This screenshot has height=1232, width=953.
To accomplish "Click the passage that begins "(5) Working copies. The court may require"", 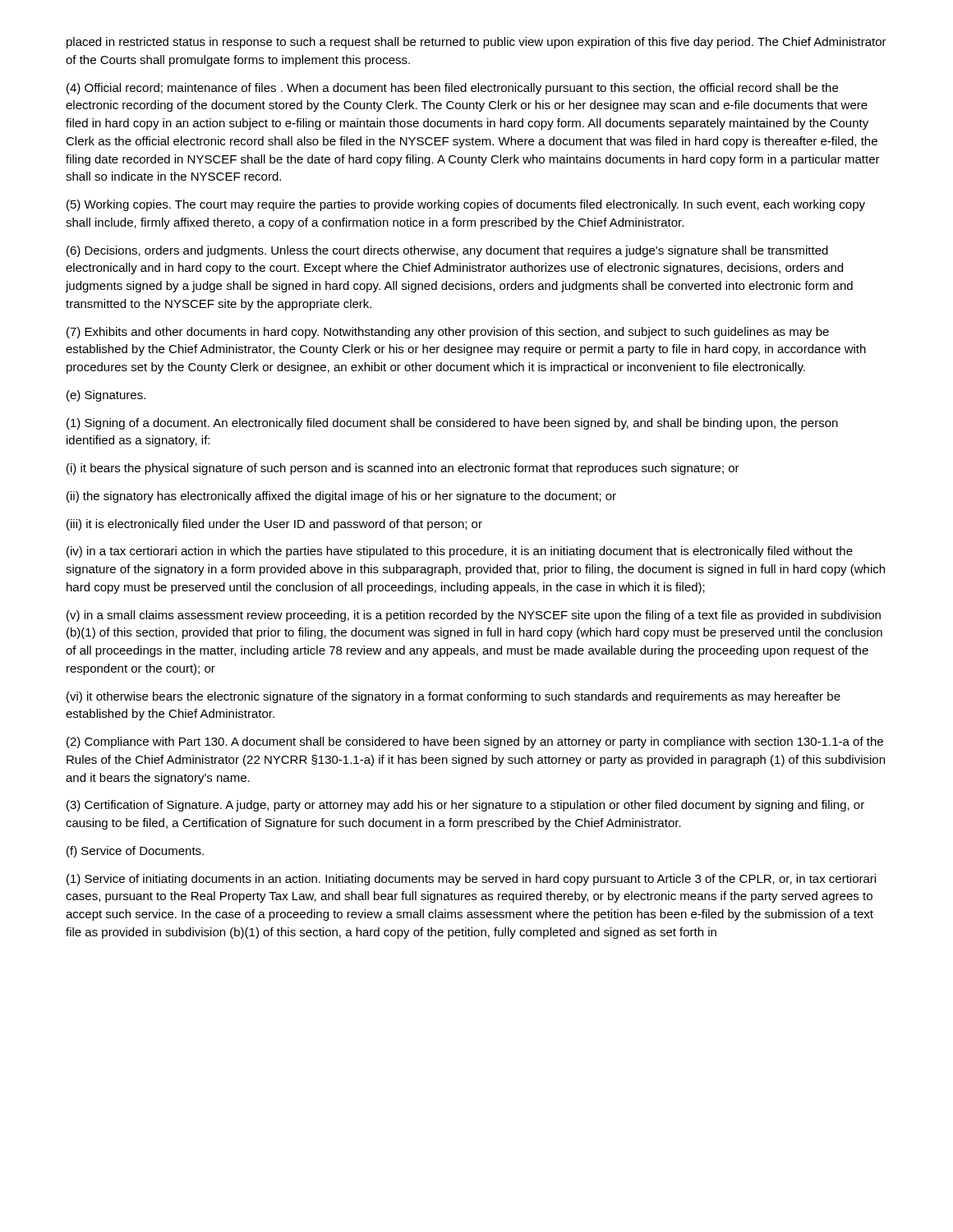I will click(x=465, y=213).
